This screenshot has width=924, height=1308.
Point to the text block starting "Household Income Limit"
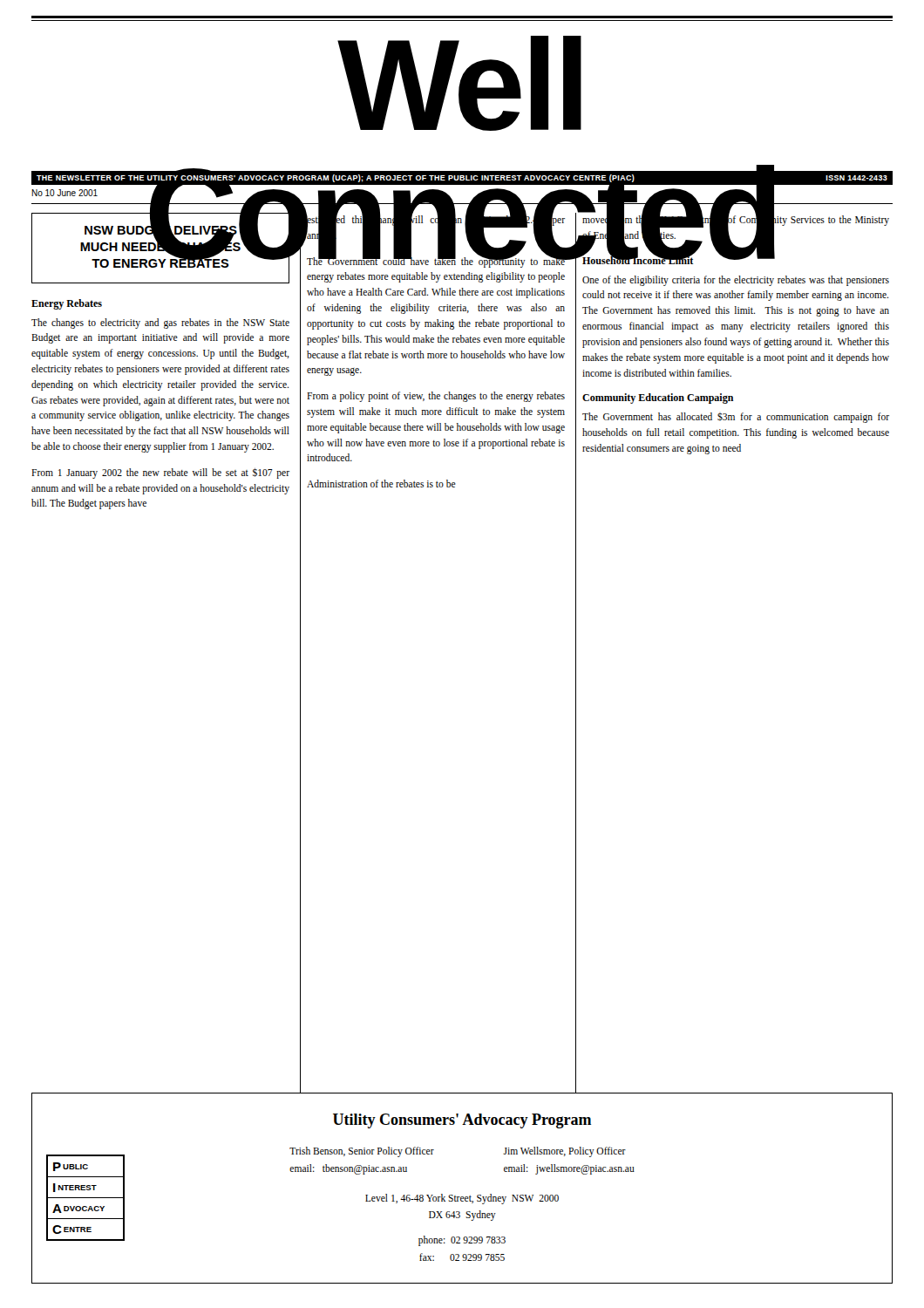tap(638, 260)
